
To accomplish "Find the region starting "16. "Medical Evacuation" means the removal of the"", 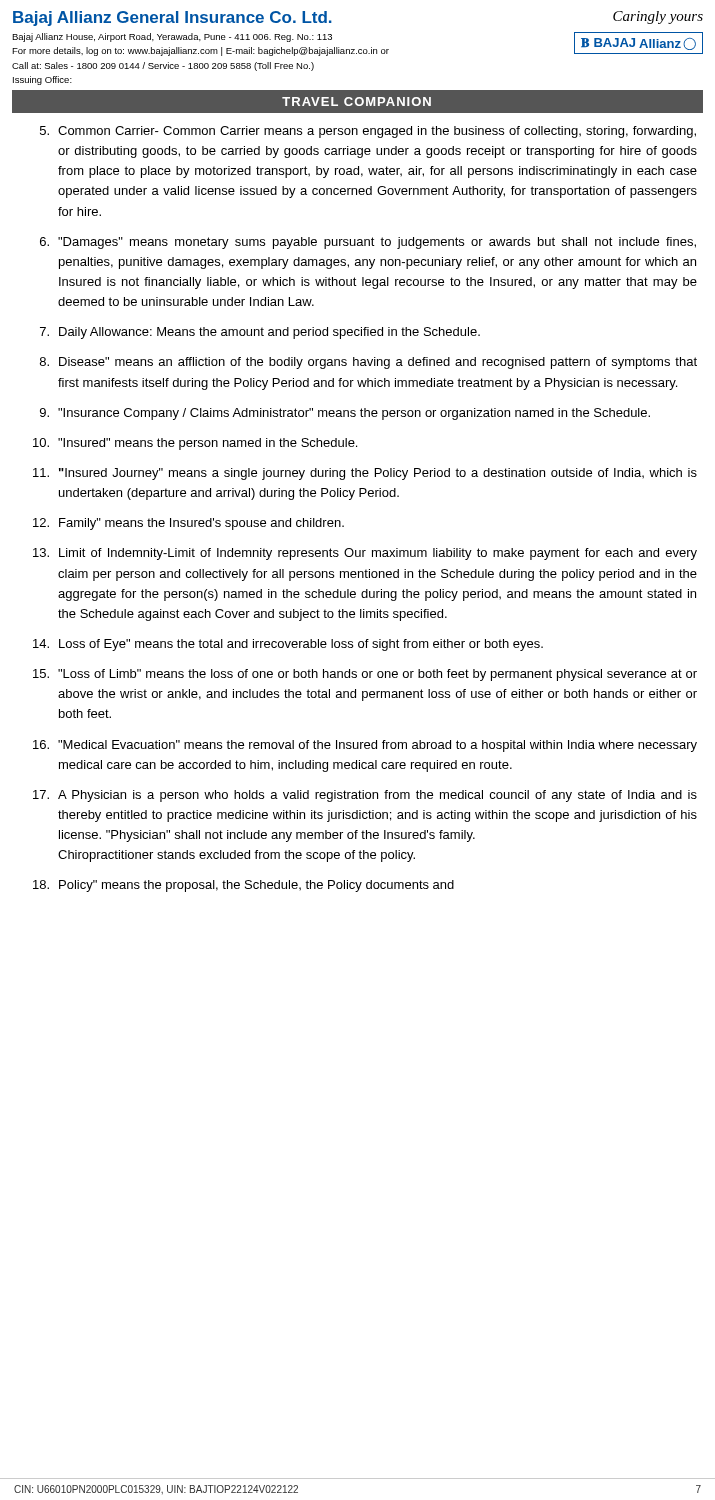I will tap(358, 755).
